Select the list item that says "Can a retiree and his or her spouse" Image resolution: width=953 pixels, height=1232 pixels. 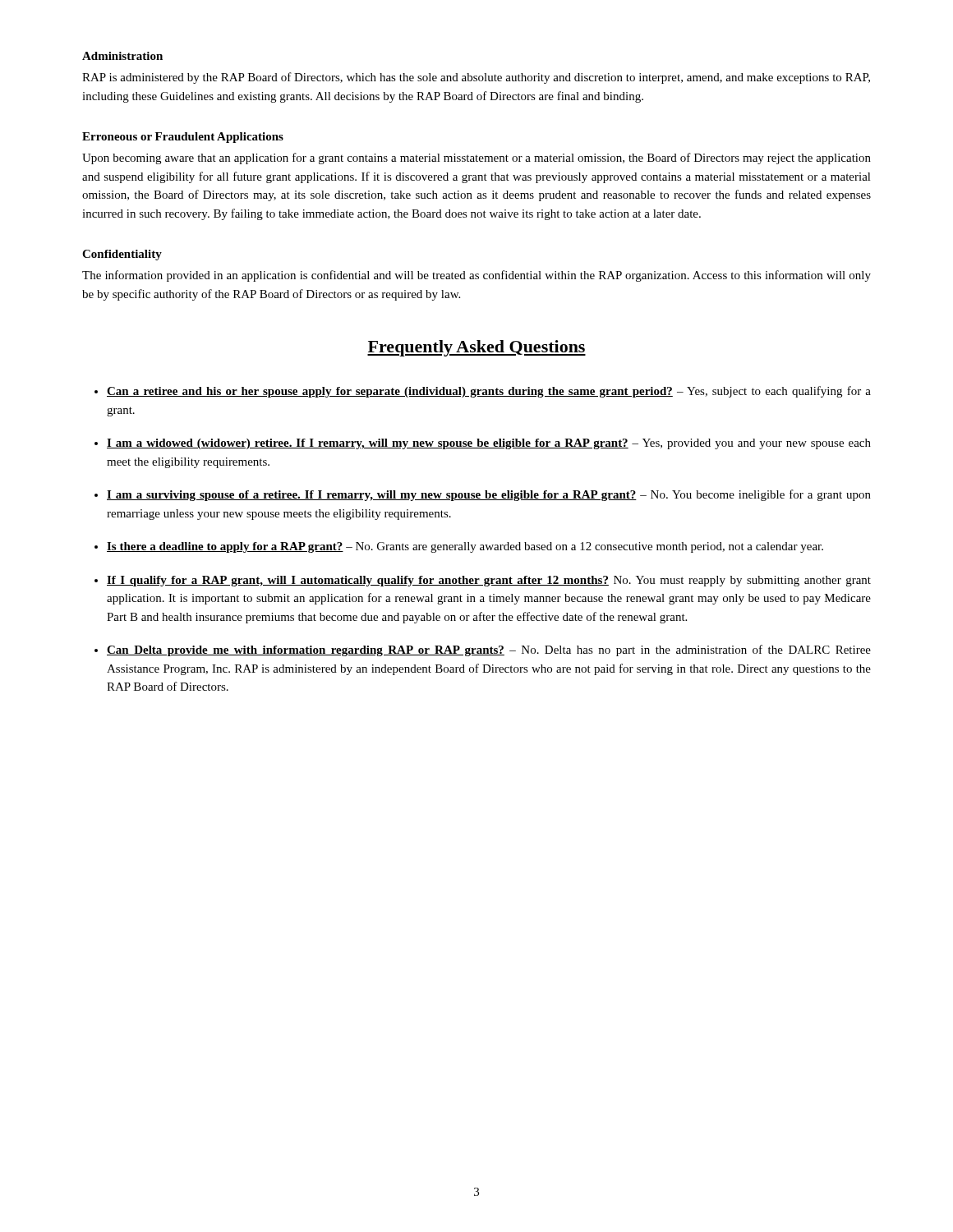point(489,400)
